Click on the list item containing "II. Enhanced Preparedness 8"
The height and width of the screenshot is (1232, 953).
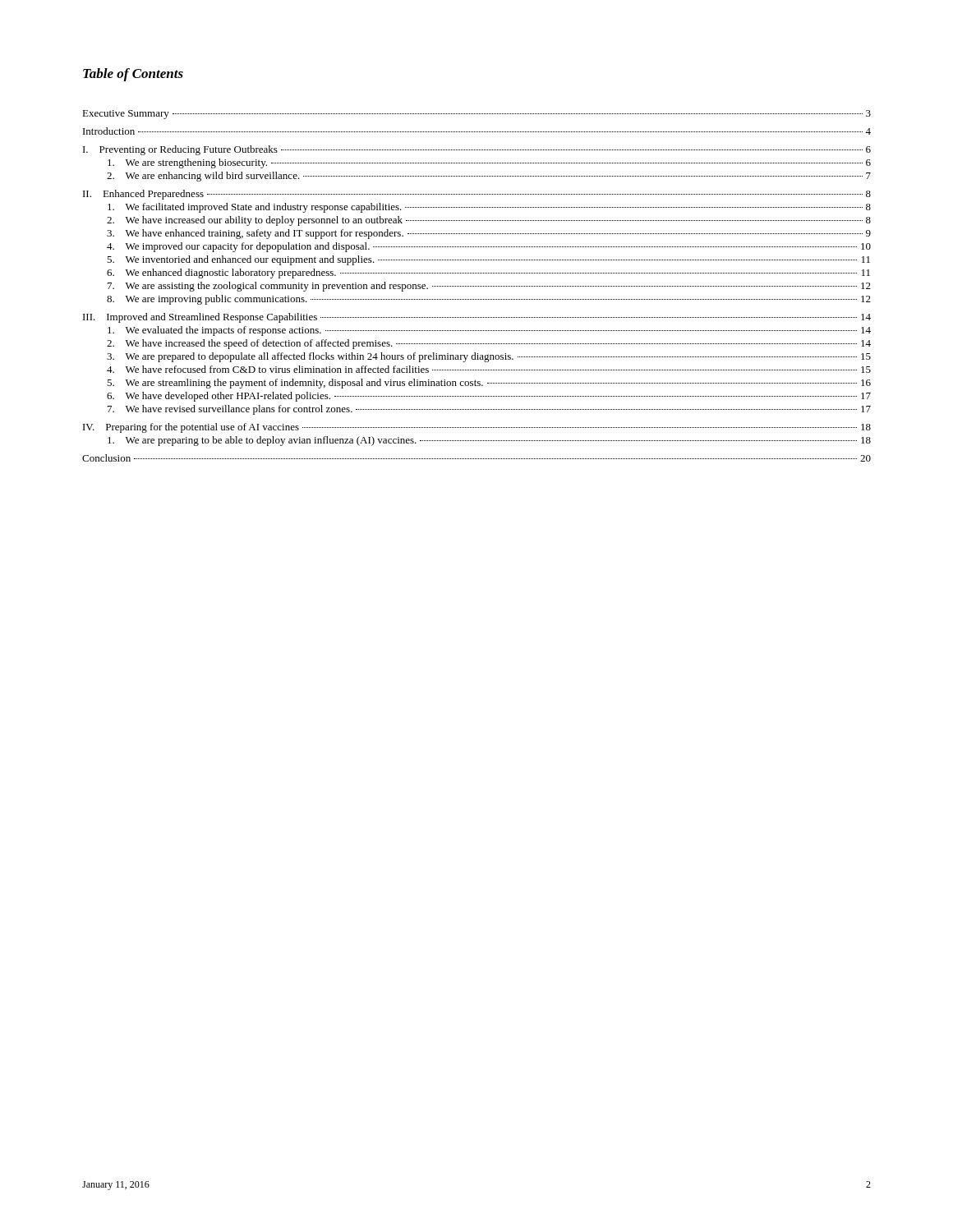coord(476,194)
